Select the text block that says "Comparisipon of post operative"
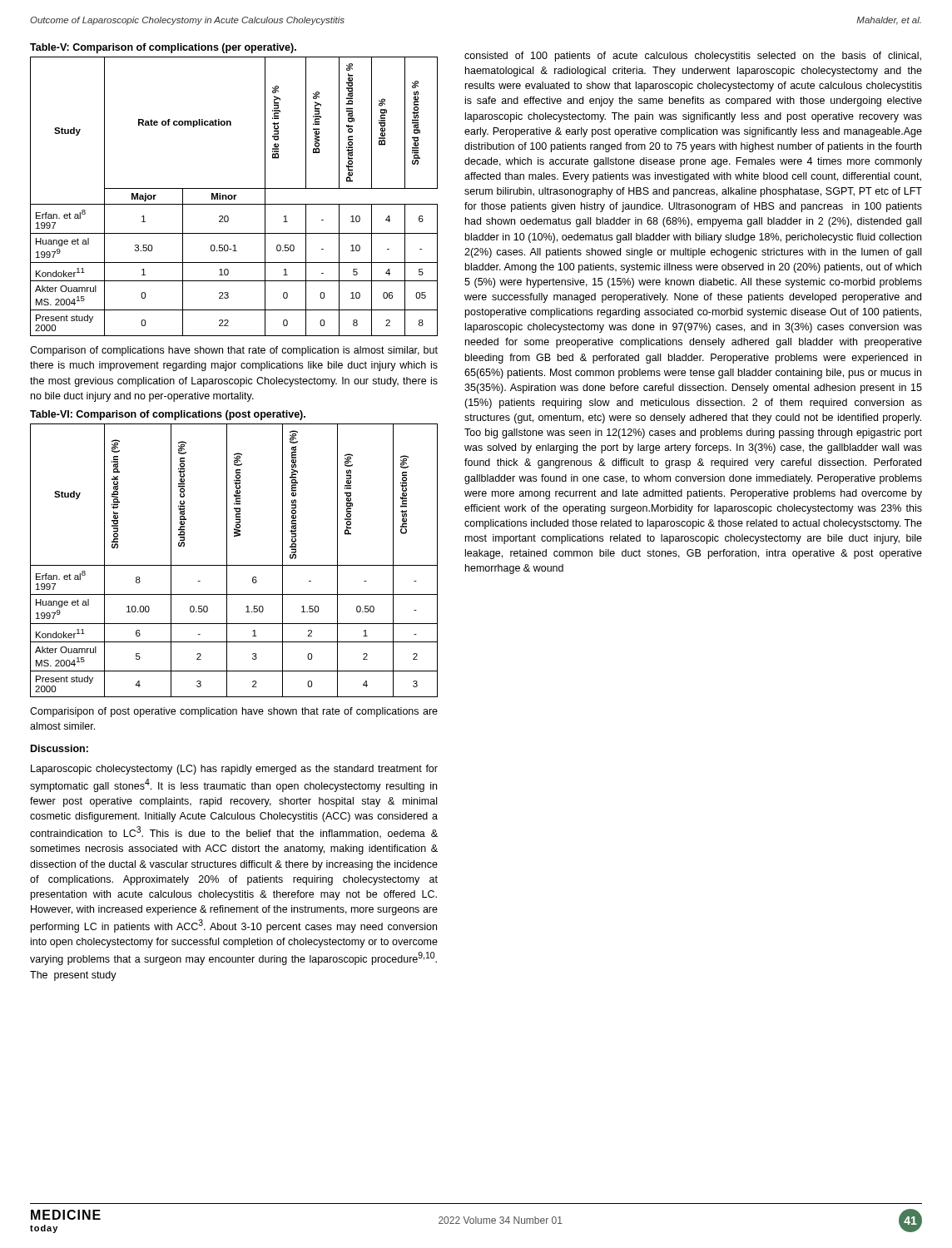 (234, 719)
